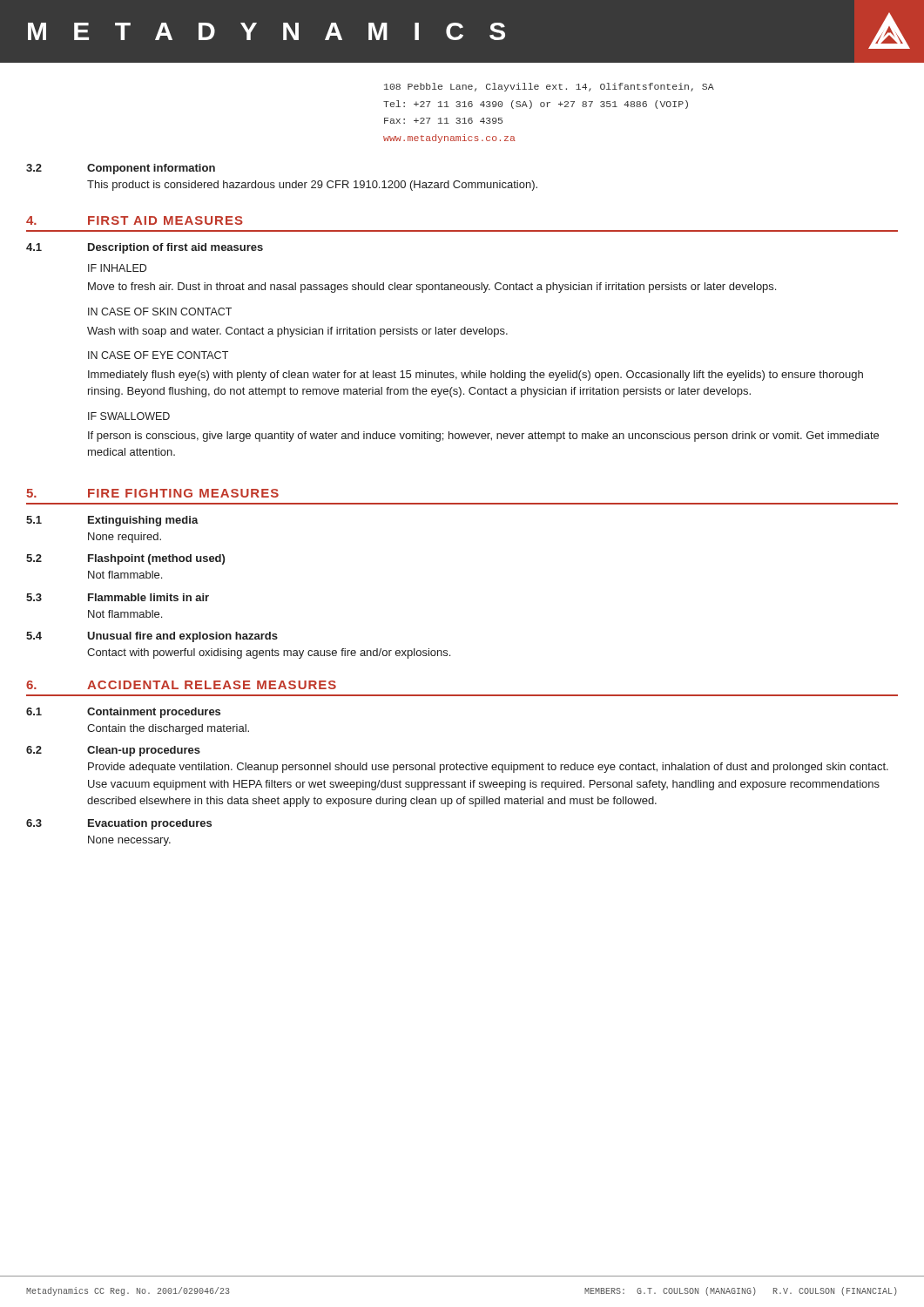The height and width of the screenshot is (1307, 924).
Task: Find the text block that says "IN CASE OF EYE CONTACT Immediately flush eye(s)"
Action: click(x=492, y=373)
